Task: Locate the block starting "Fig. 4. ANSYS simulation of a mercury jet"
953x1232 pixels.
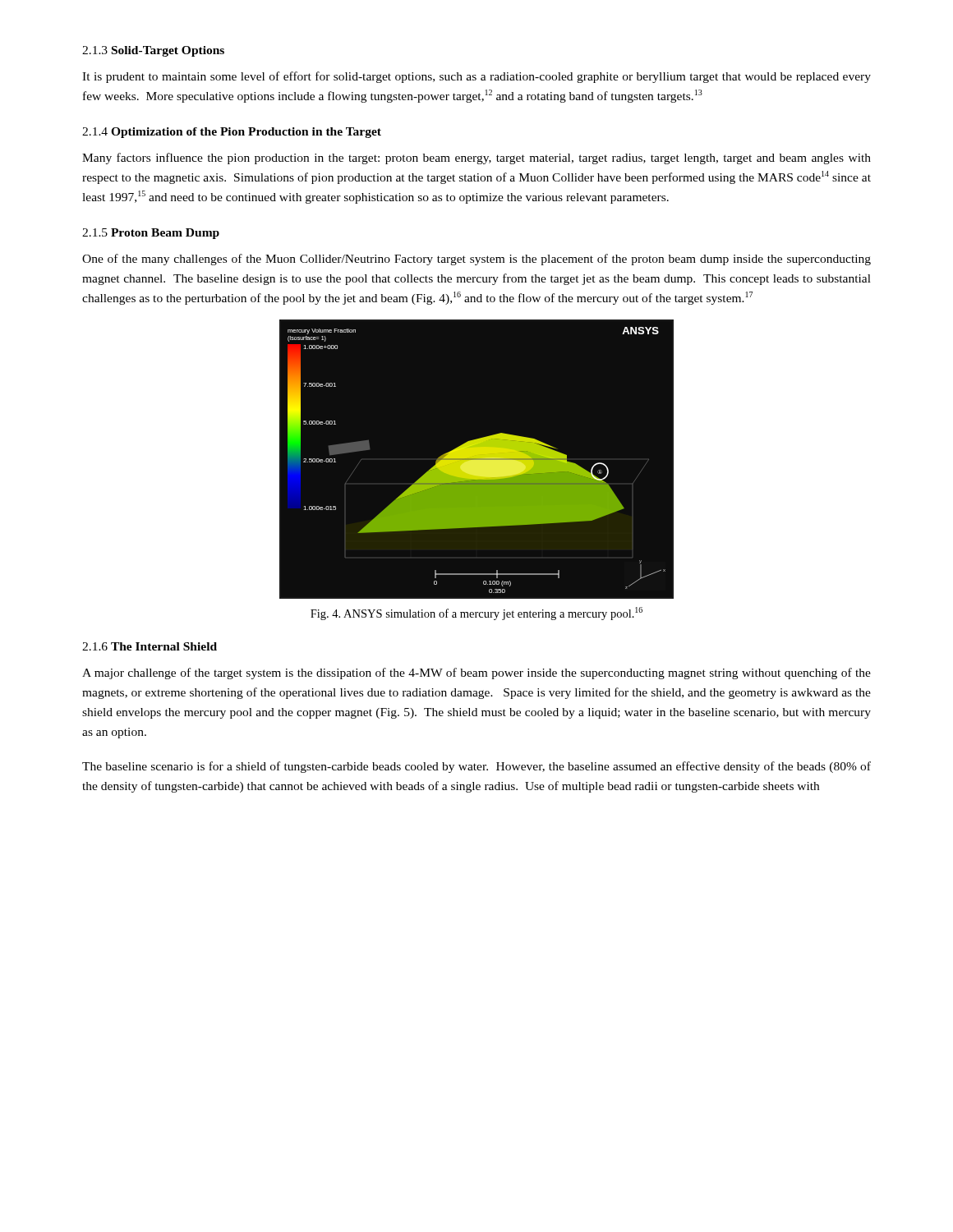Action: pos(476,614)
